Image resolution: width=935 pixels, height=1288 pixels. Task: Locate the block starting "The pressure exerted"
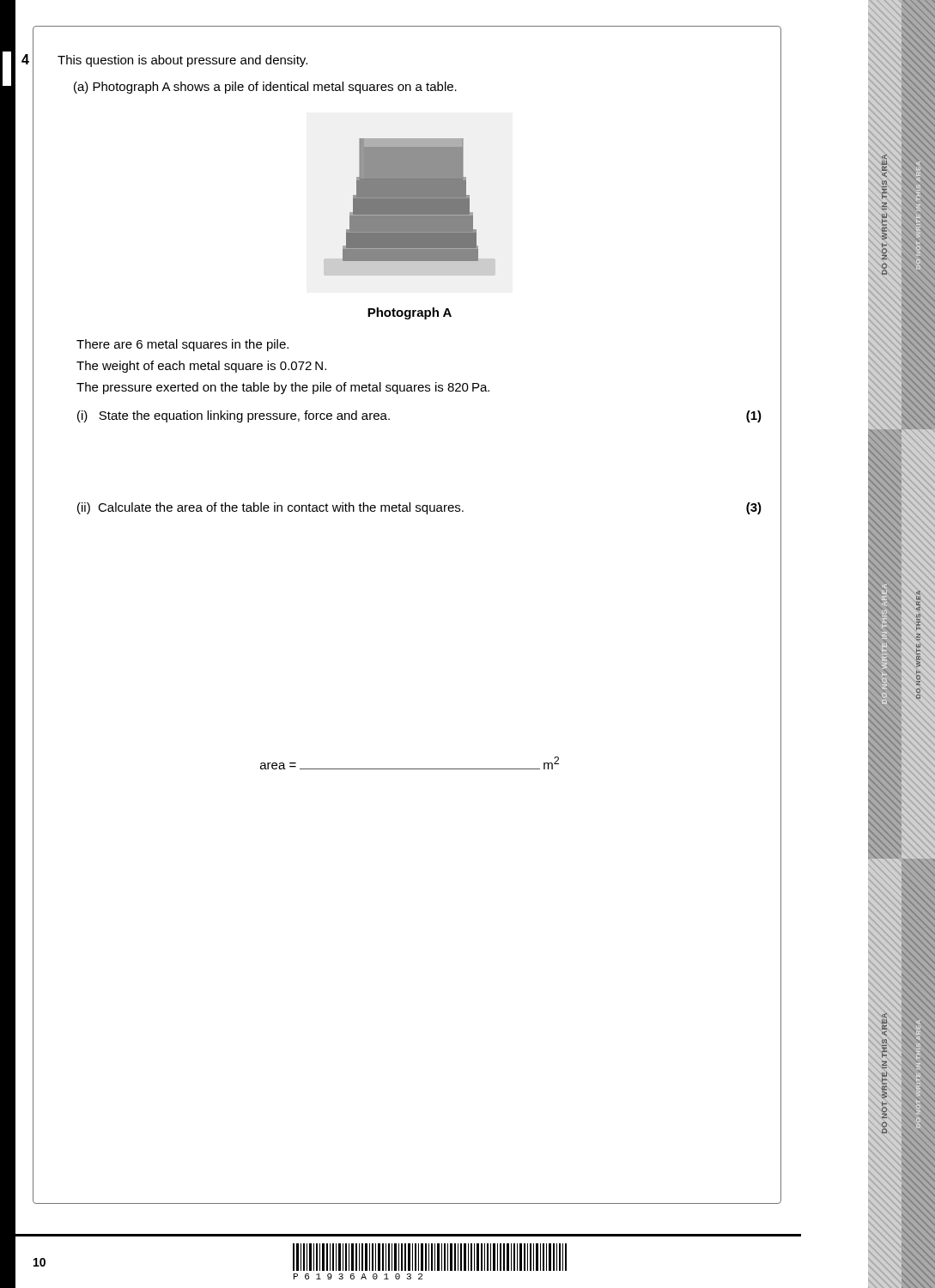[284, 387]
